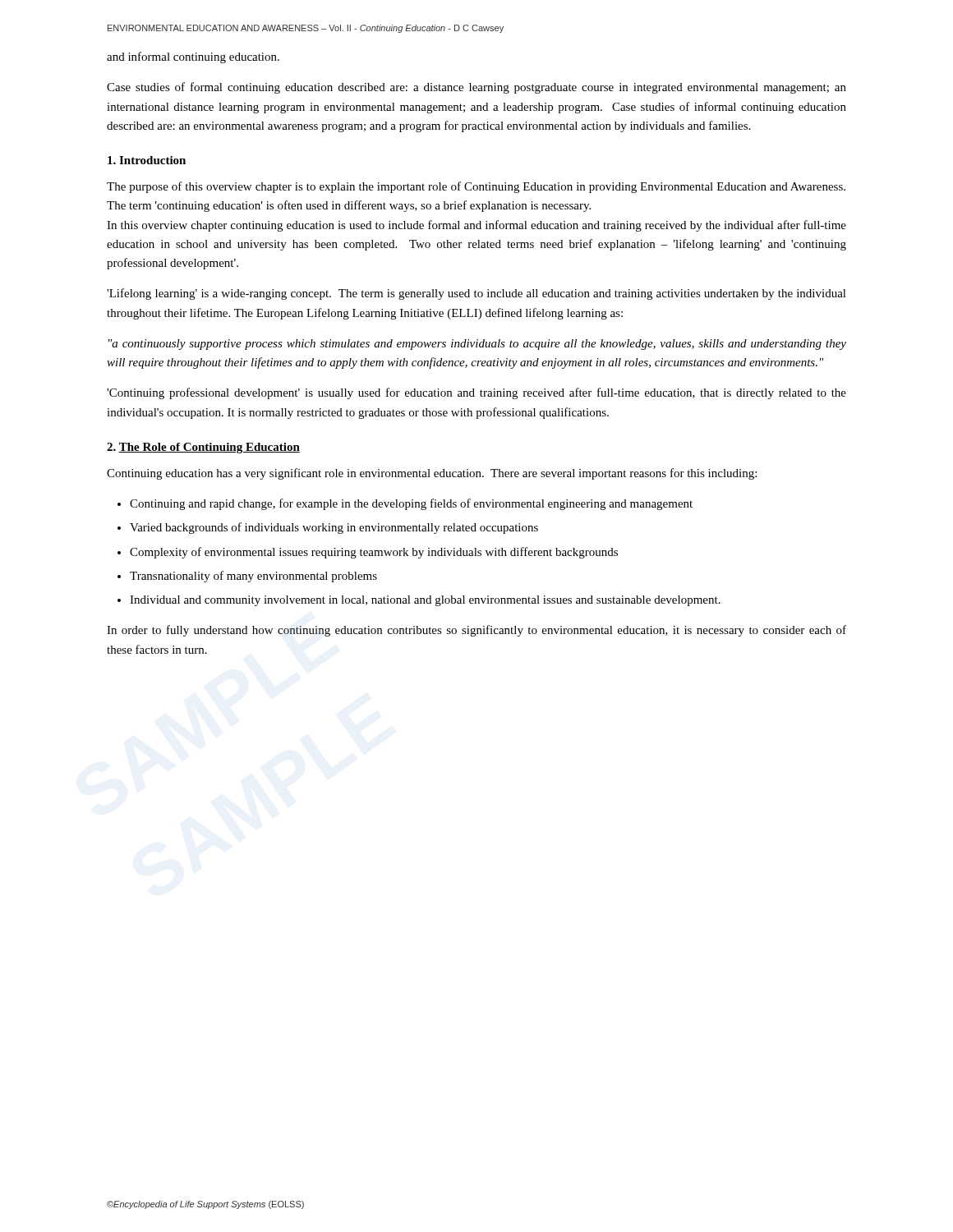Locate the text block with the text "The purpose of"

coord(476,225)
